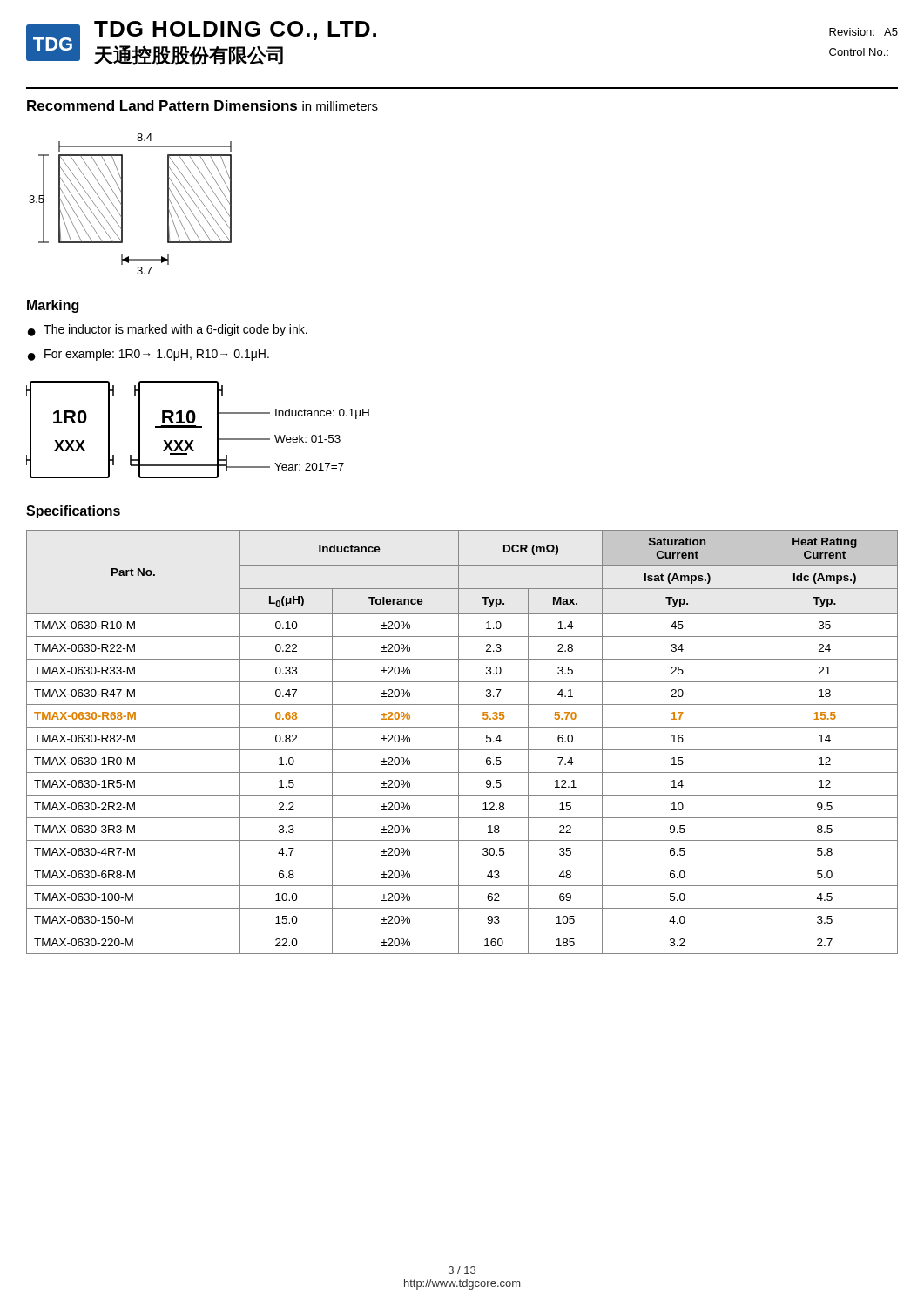Image resolution: width=924 pixels, height=1307 pixels.
Task: Find the text block starting "● For example: 1R0→ 1.0μH,"
Action: click(x=148, y=356)
